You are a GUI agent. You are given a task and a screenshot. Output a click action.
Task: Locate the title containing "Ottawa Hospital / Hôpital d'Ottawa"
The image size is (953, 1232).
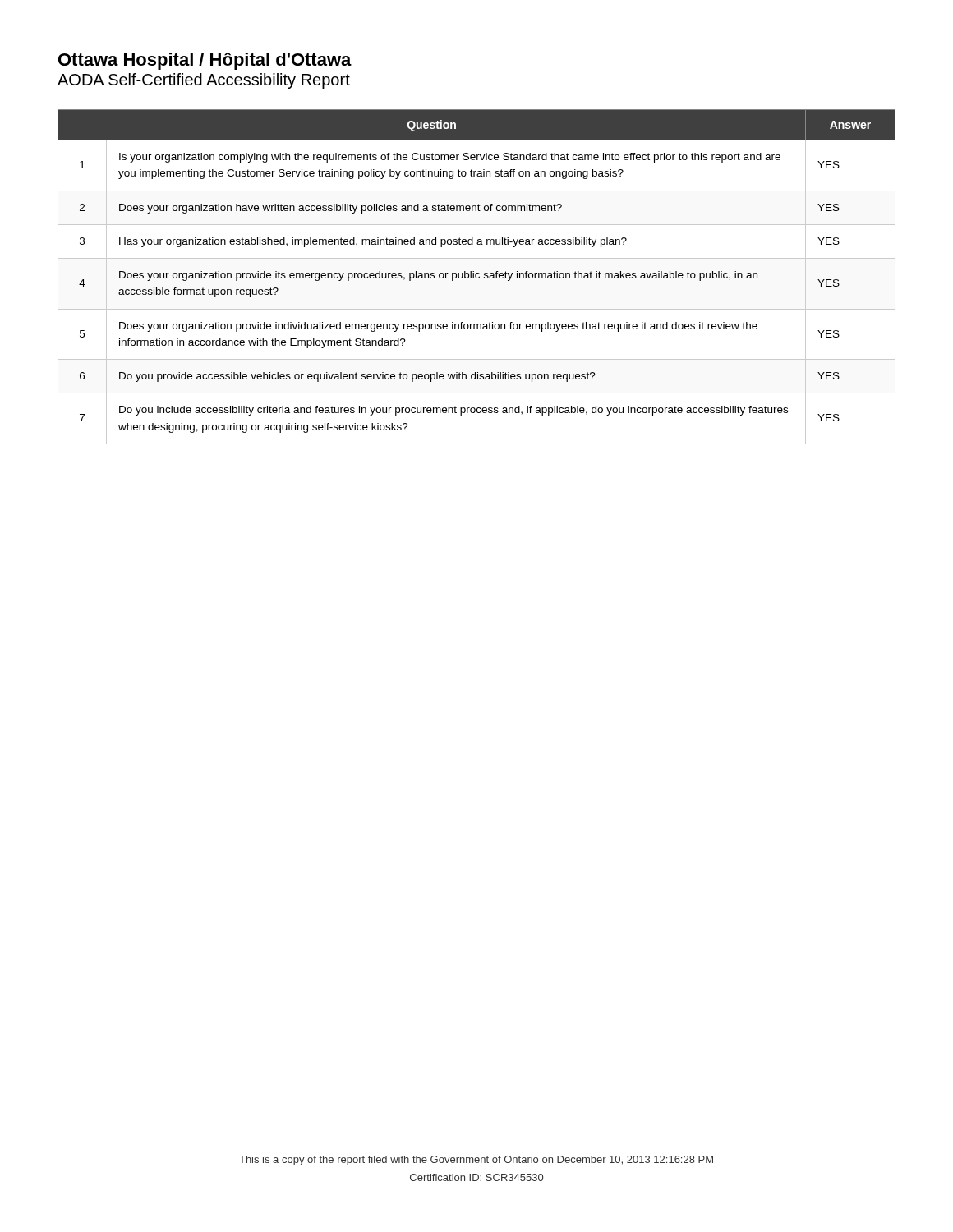pyautogui.click(x=204, y=60)
